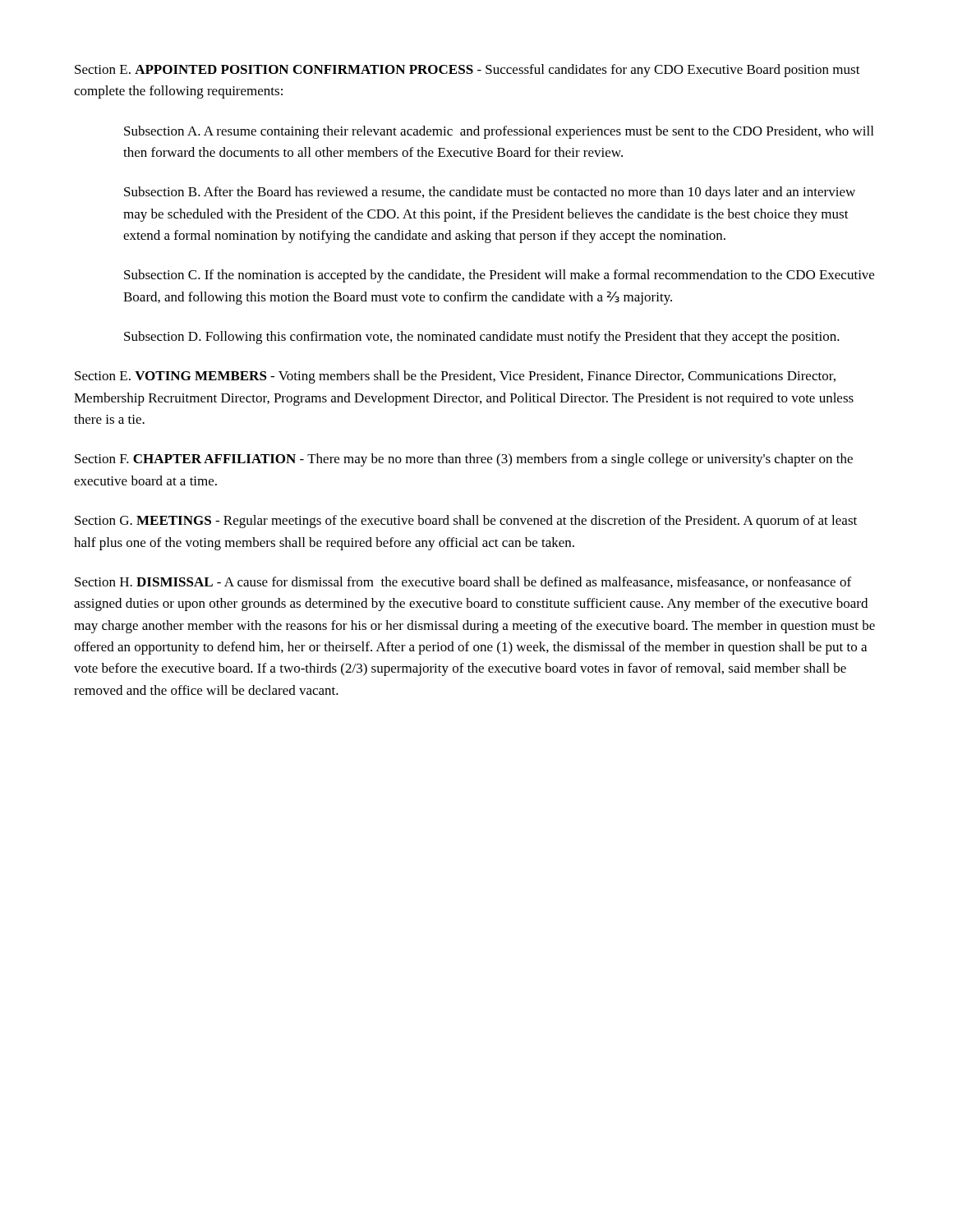Point to the block beginning "Section F. CHAPTER AFFILIATION"
Screen dimensions: 1232x953
[464, 470]
